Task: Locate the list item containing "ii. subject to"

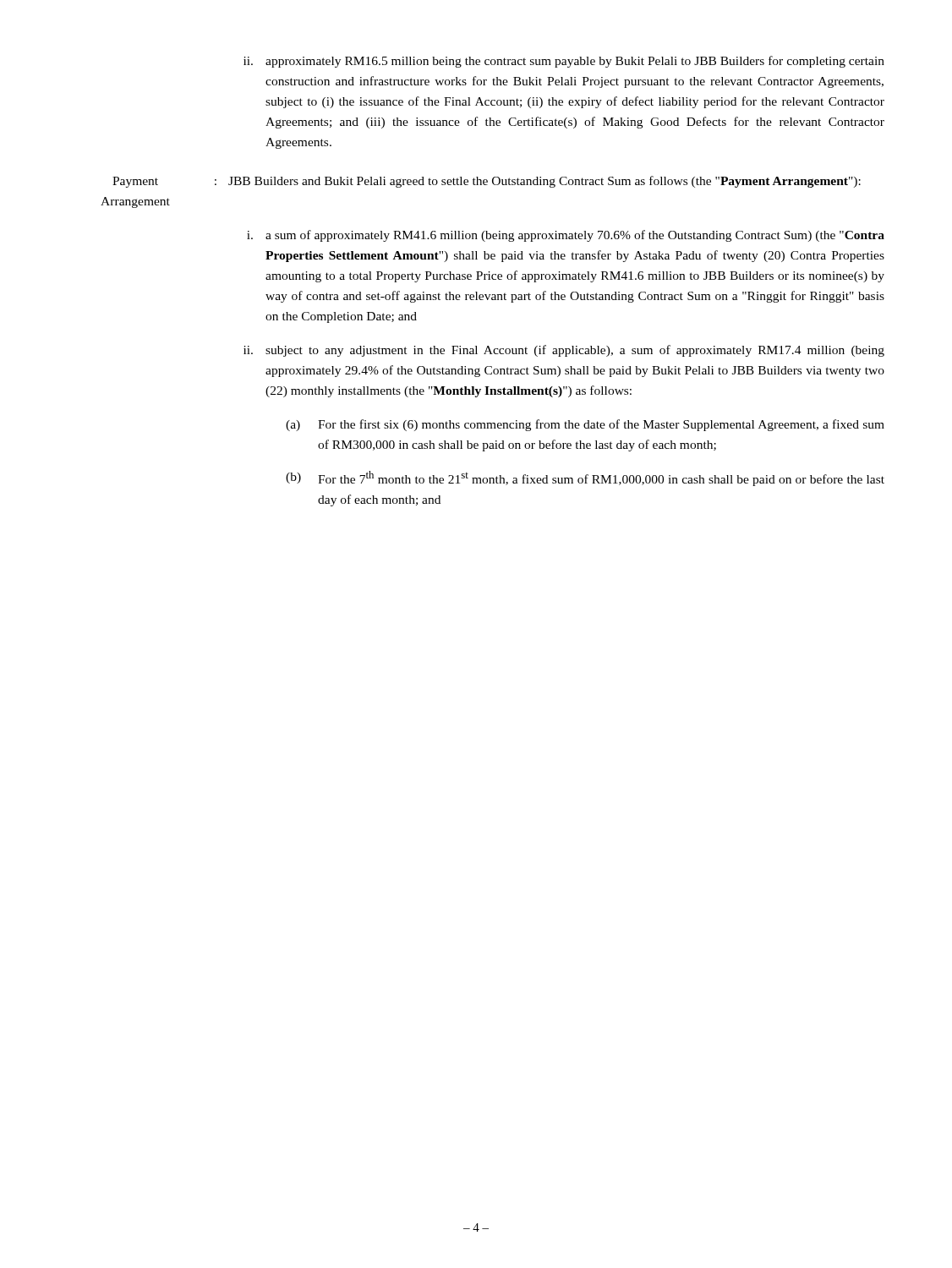Action: click(476, 370)
